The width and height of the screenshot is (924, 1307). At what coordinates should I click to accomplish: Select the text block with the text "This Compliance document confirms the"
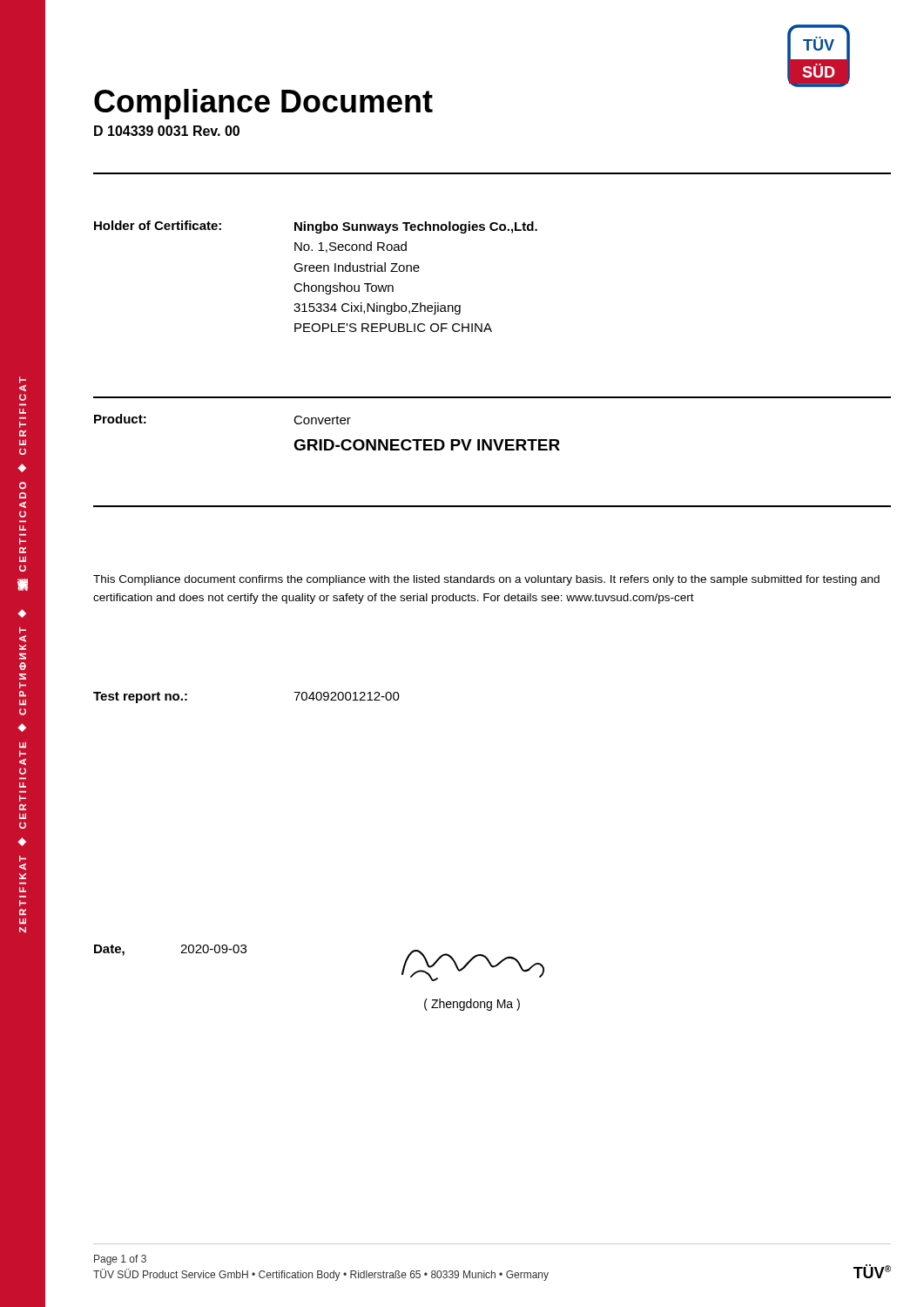[492, 588]
